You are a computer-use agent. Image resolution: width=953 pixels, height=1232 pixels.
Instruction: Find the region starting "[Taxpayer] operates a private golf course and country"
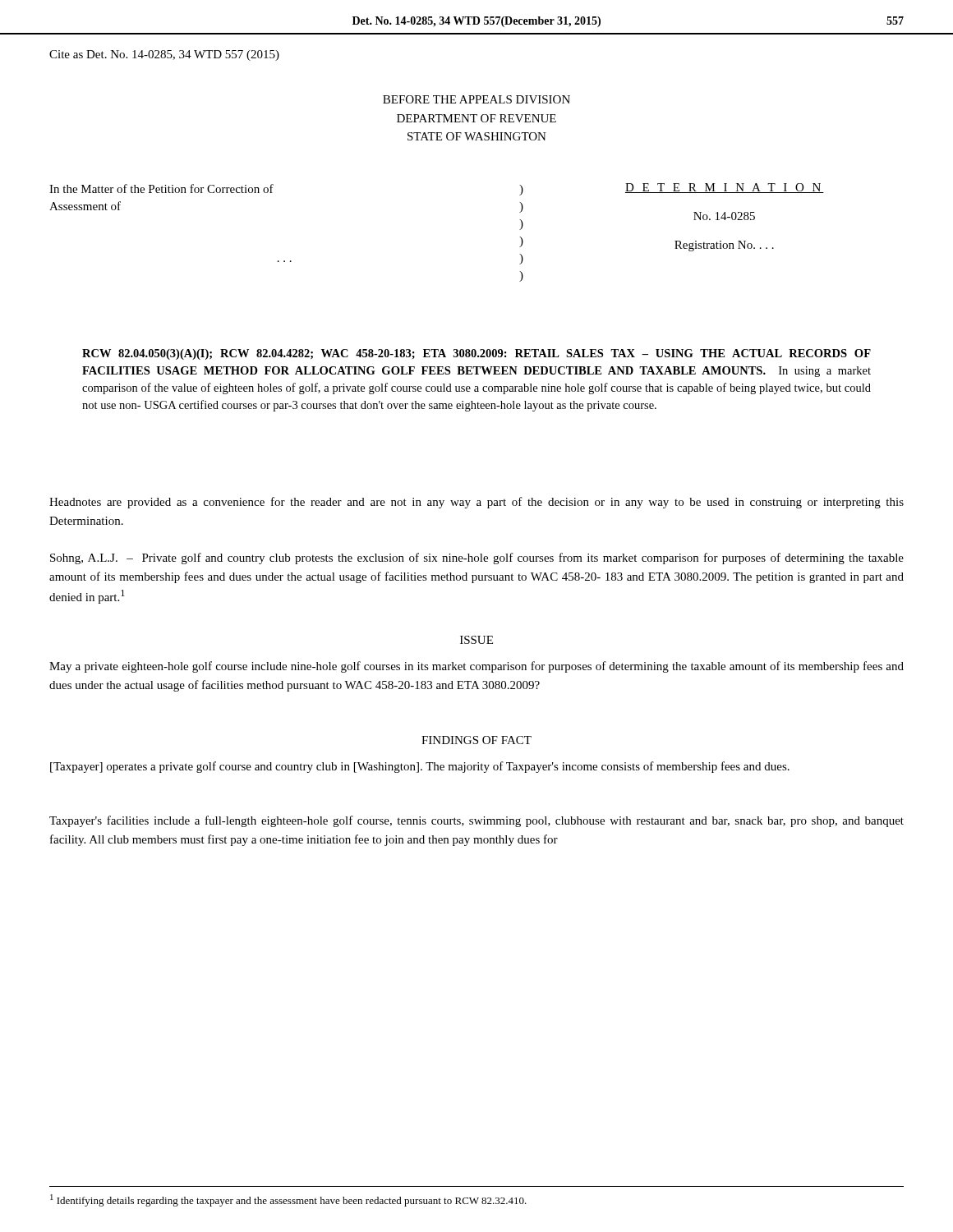tap(420, 766)
